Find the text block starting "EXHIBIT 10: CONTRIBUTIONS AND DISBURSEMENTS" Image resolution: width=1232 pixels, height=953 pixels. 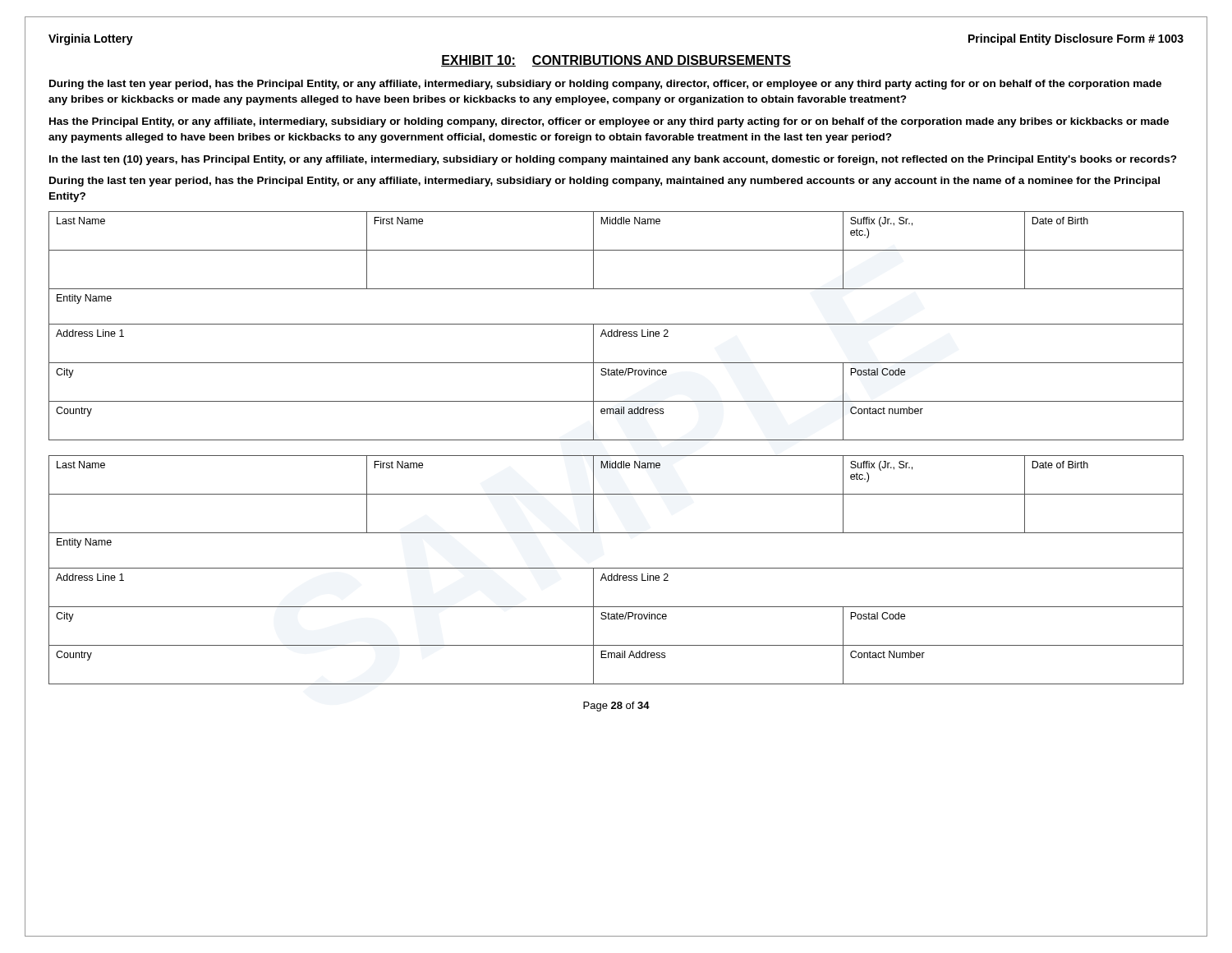(616, 61)
